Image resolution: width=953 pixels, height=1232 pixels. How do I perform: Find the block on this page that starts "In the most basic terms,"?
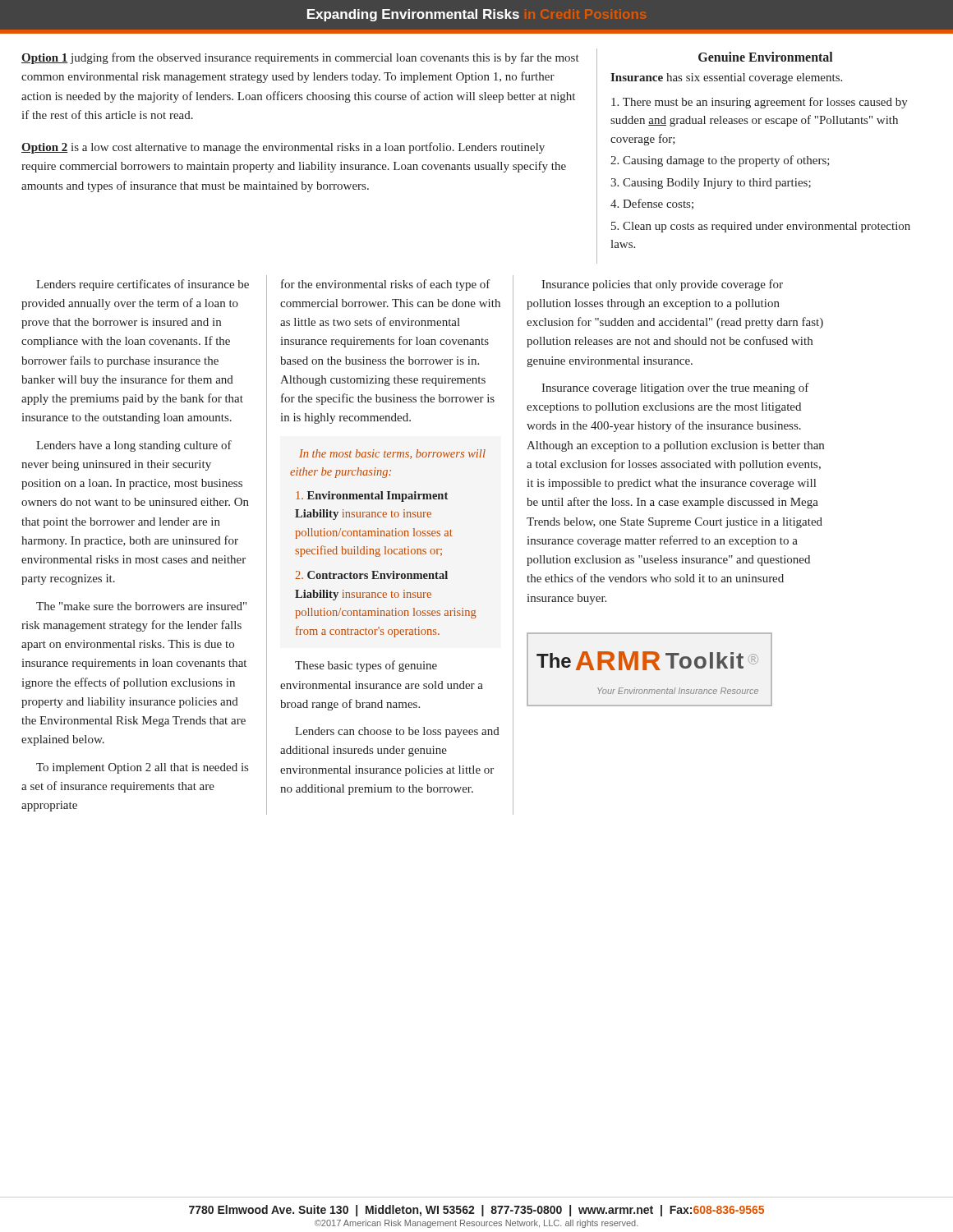point(391,543)
